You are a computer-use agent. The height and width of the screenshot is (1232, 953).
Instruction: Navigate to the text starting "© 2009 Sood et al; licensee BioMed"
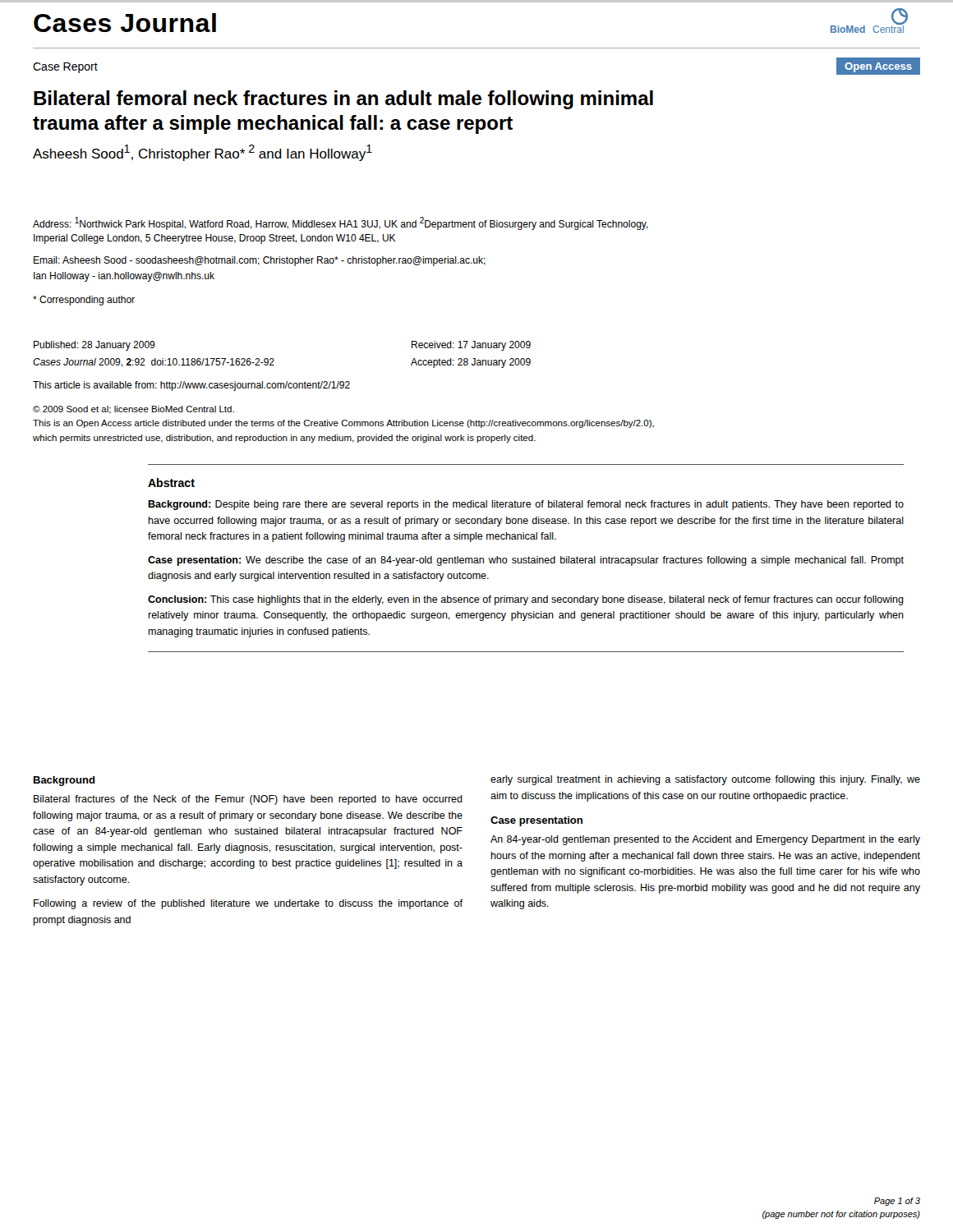344,423
